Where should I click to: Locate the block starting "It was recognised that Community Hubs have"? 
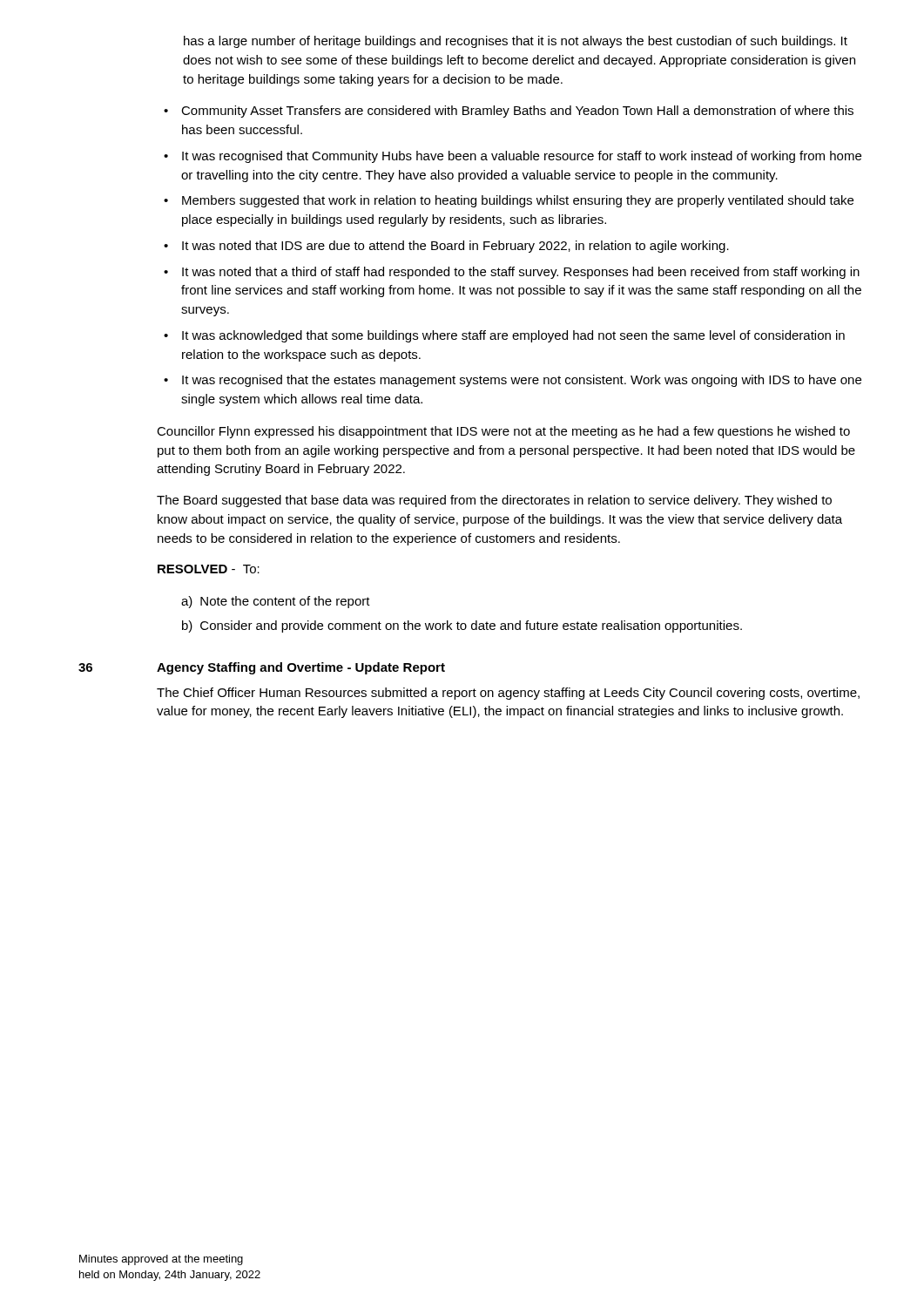click(x=522, y=165)
